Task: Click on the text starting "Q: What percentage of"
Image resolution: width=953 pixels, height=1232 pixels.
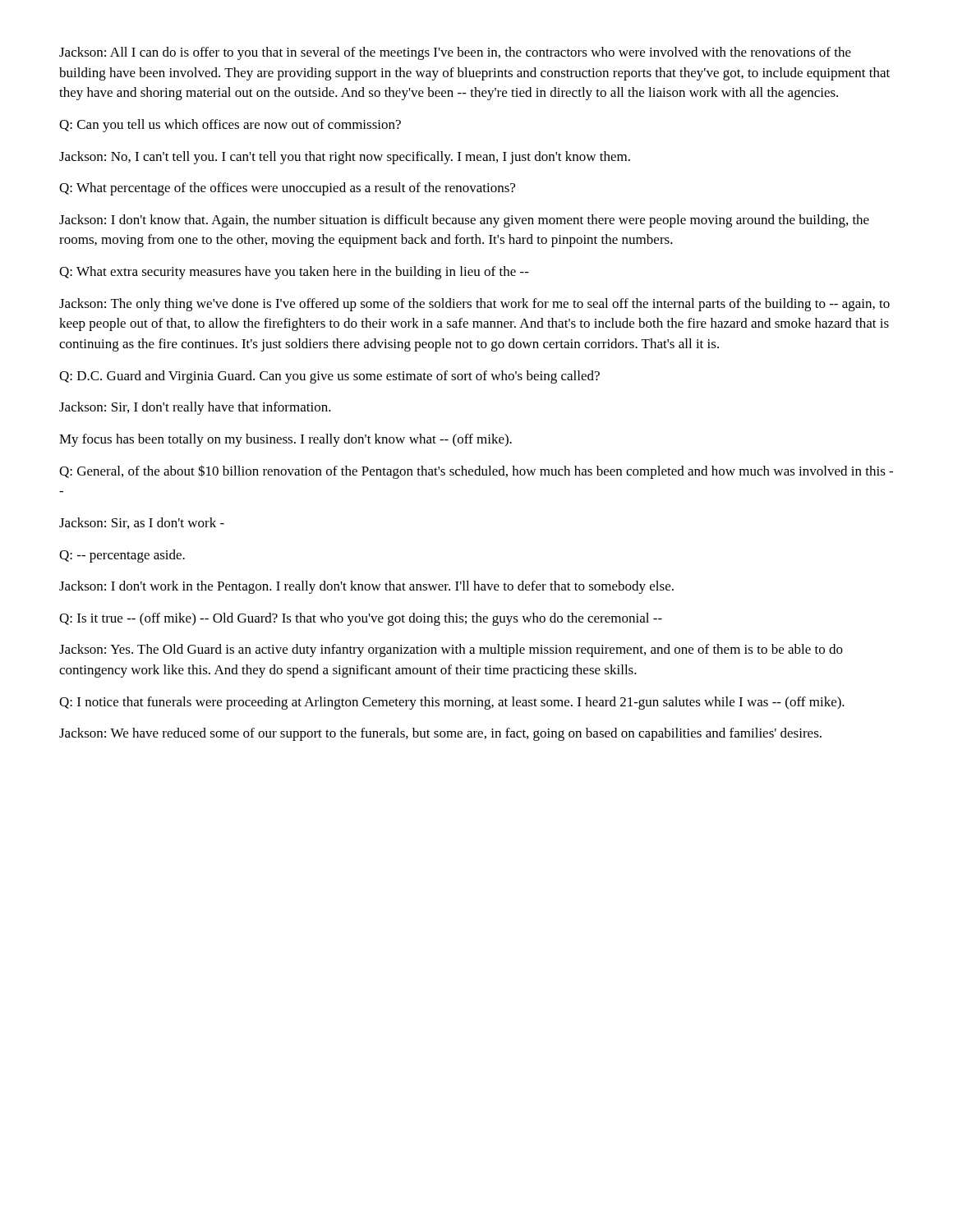Action: click(288, 188)
